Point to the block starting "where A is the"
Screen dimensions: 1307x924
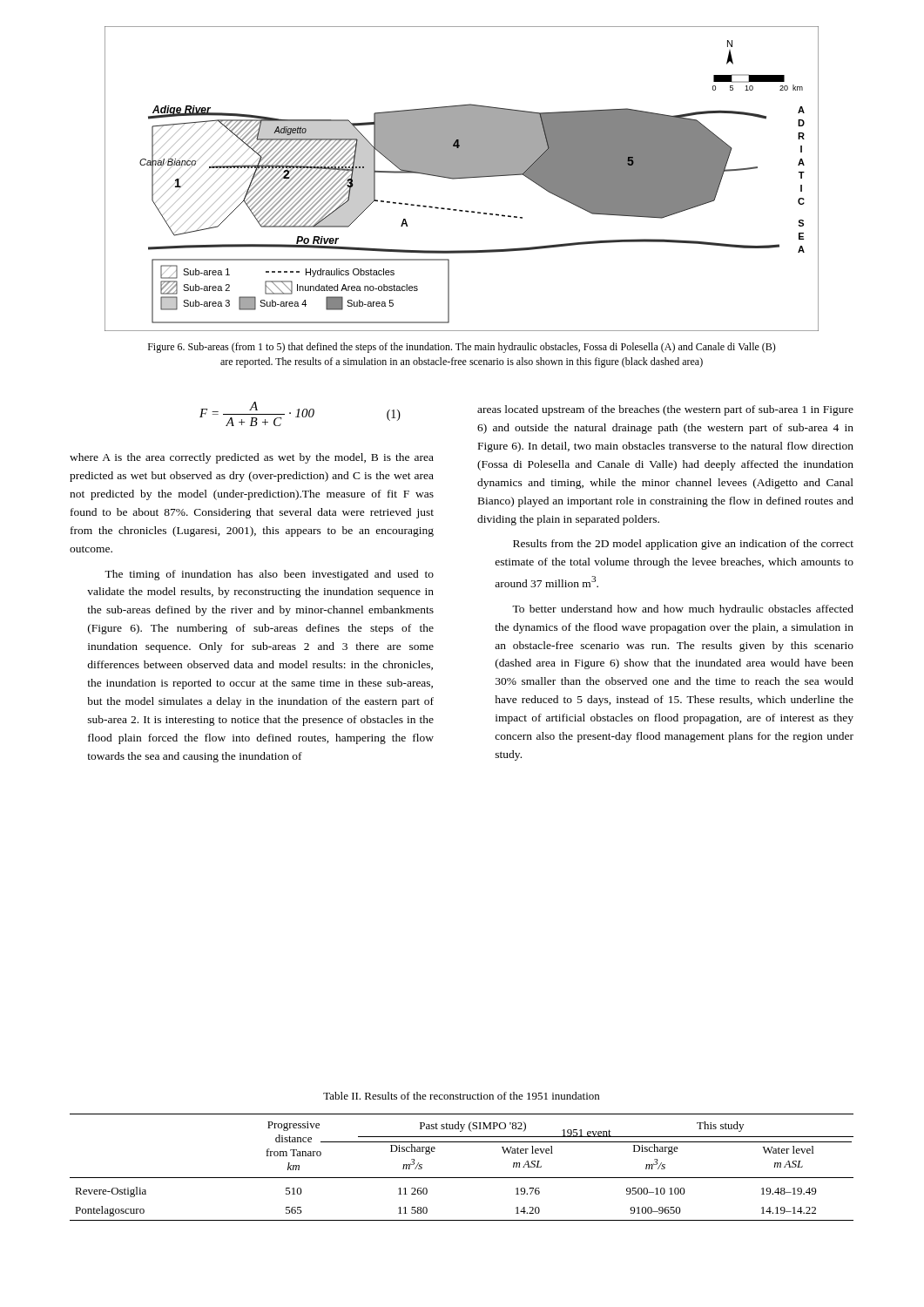(252, 607)
